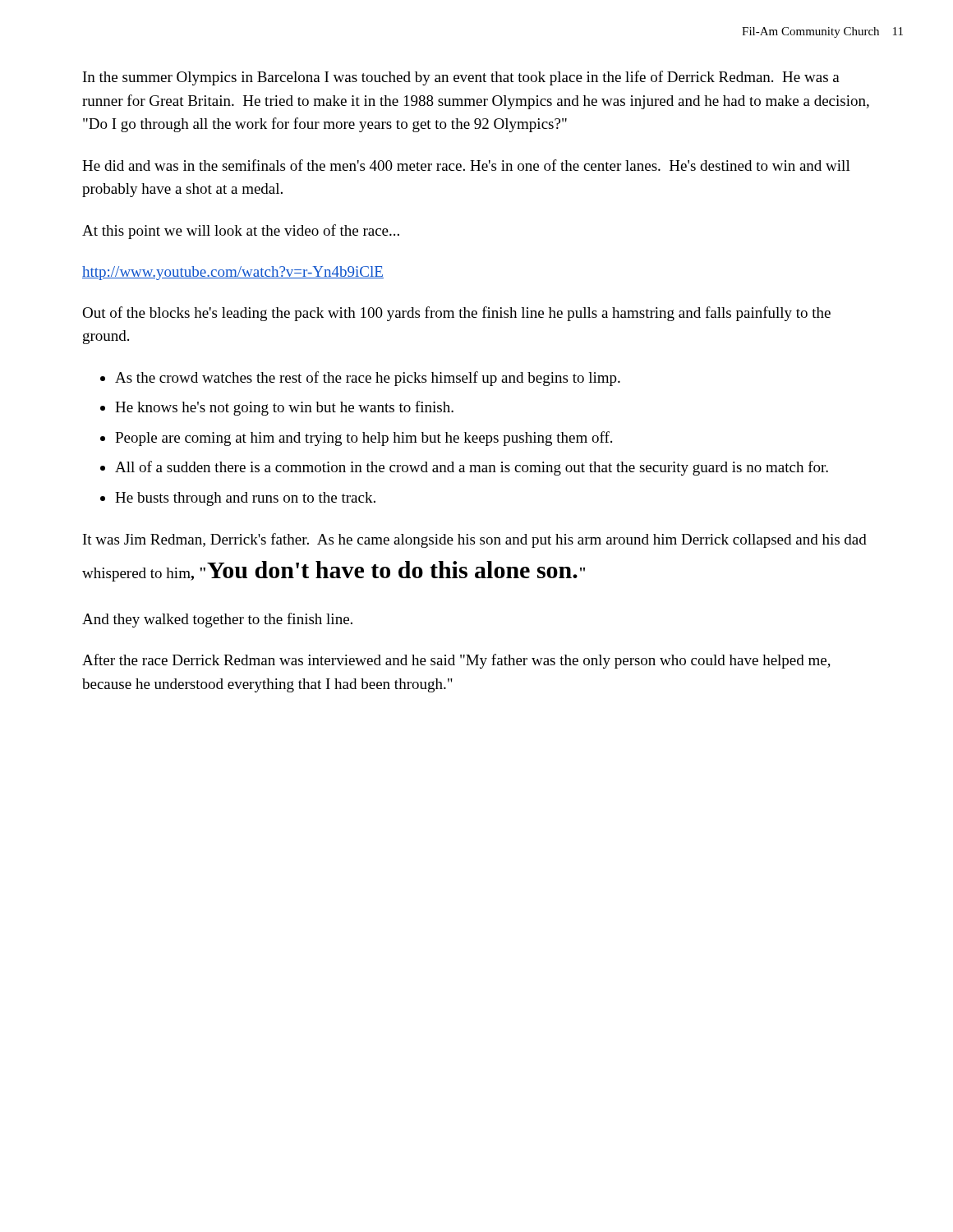
Task: Select the block starting "All of a sudden there is a"
Action: [x=472, y=467]
